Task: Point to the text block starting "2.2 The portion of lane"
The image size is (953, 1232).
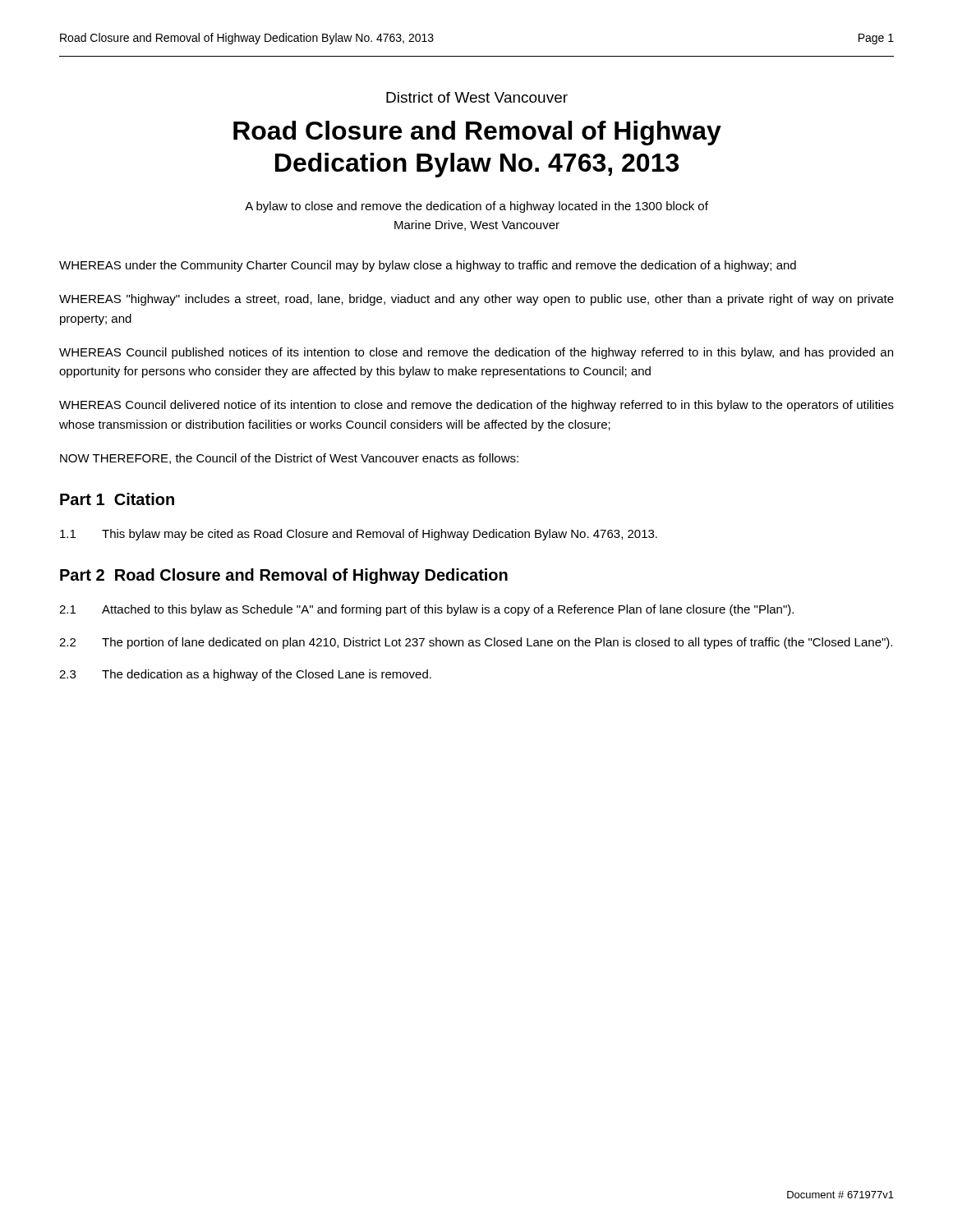Action: click(x=476, y=642)
